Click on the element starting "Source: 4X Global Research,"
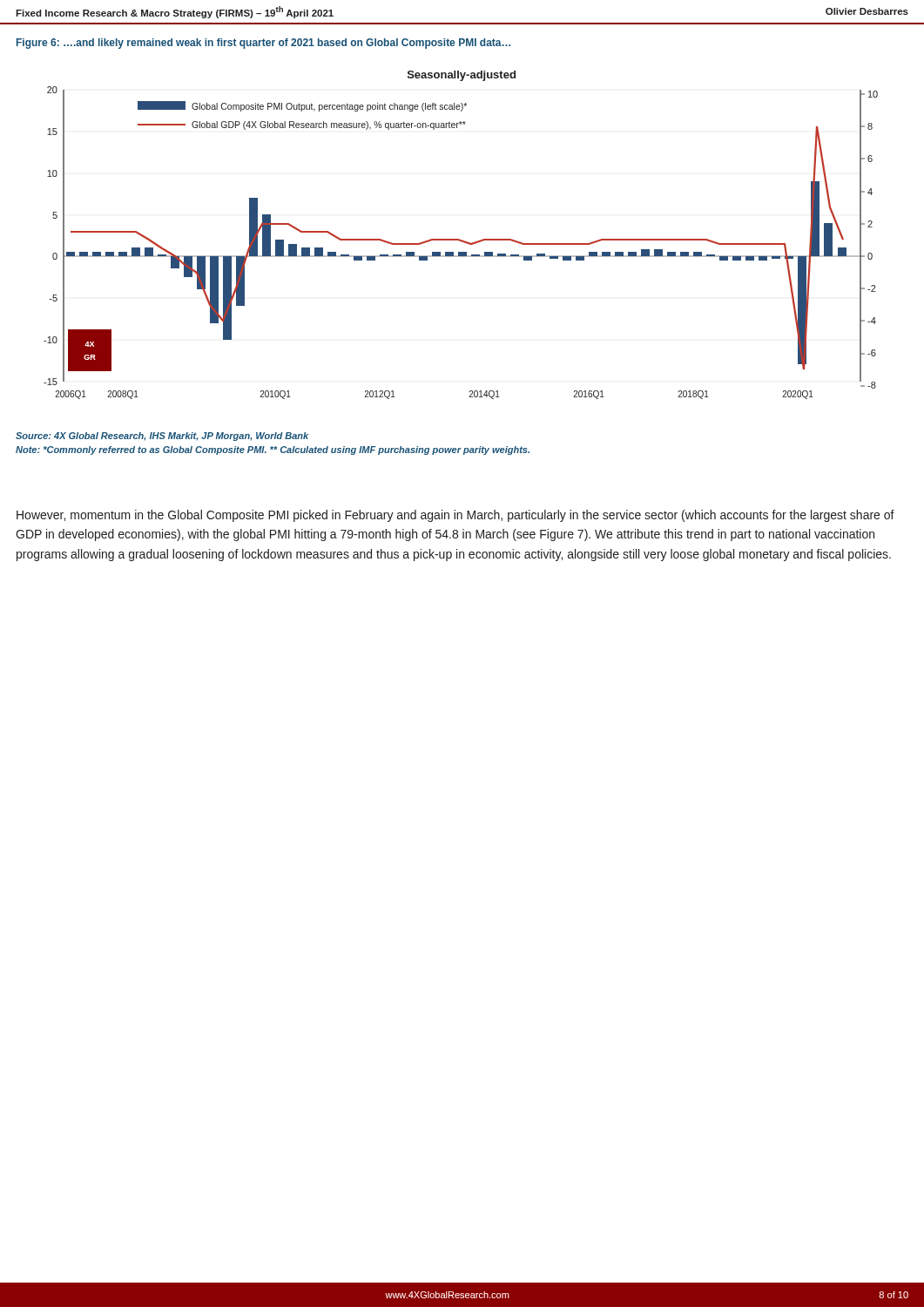 pos(462,443)
